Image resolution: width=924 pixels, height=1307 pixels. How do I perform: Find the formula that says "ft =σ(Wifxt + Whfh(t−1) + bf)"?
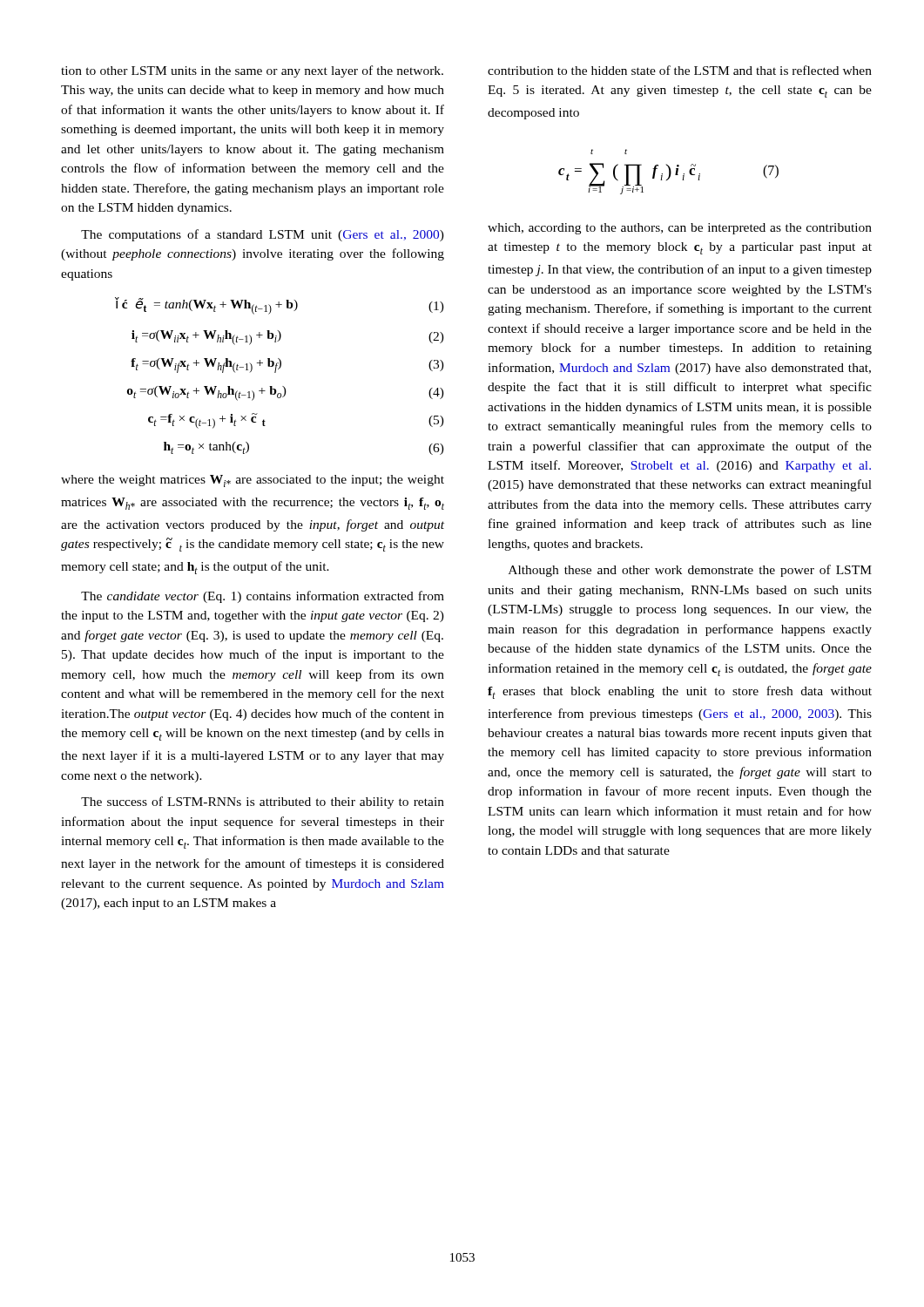261,364
